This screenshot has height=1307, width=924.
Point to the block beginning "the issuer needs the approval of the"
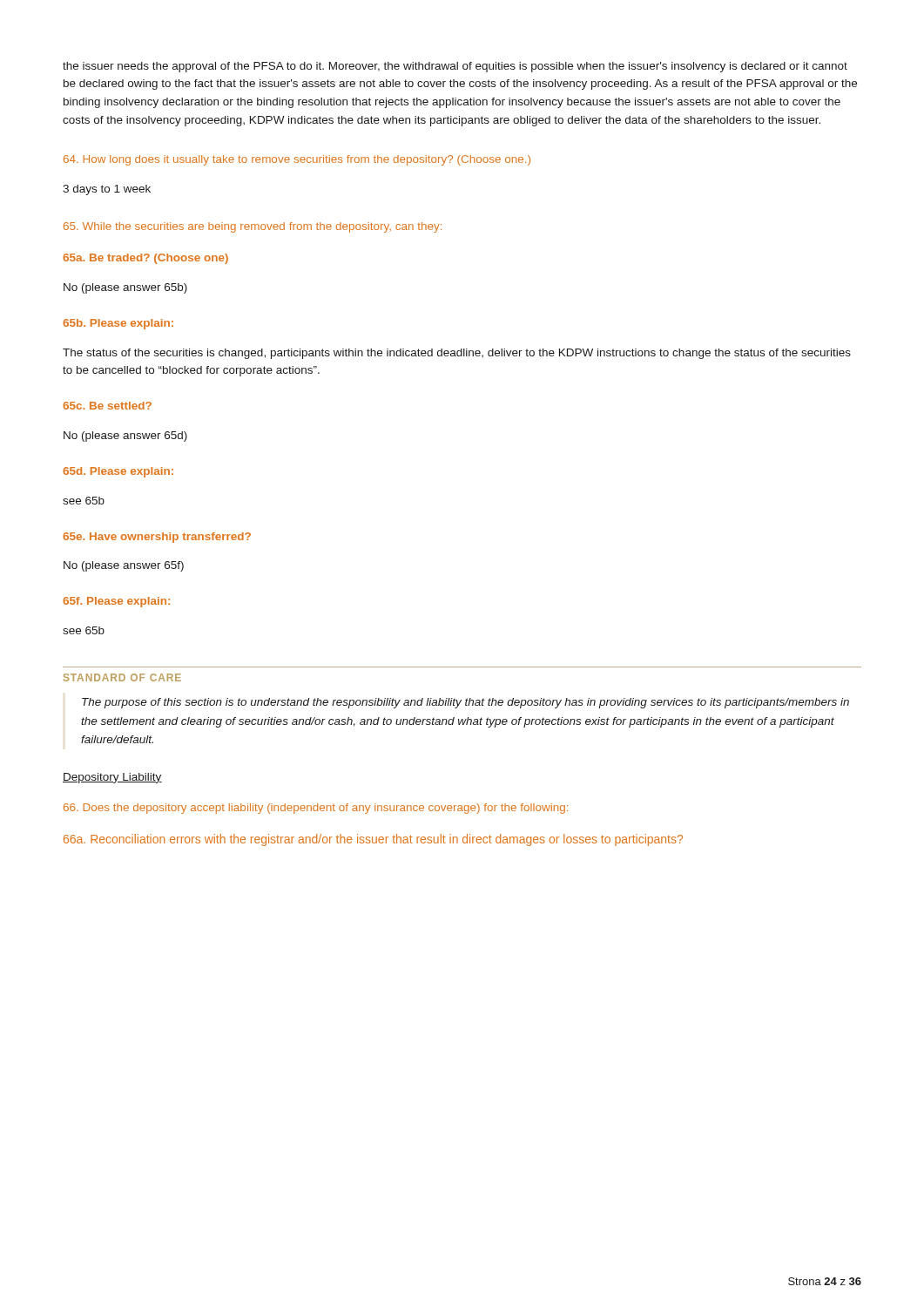tap(462, 94)
